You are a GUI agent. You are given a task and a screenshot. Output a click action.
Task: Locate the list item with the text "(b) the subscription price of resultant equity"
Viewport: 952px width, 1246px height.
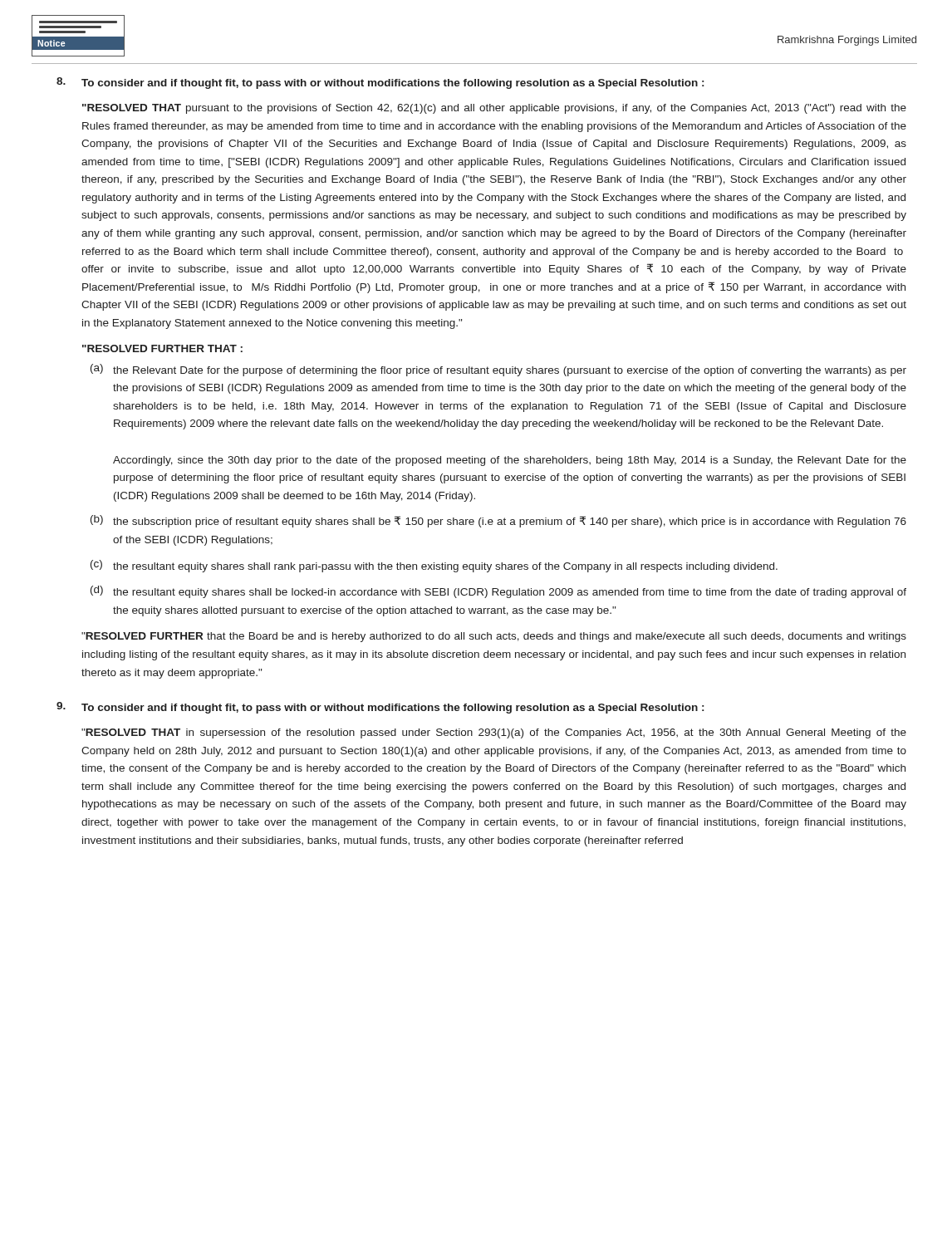click(x=498, y=531)
